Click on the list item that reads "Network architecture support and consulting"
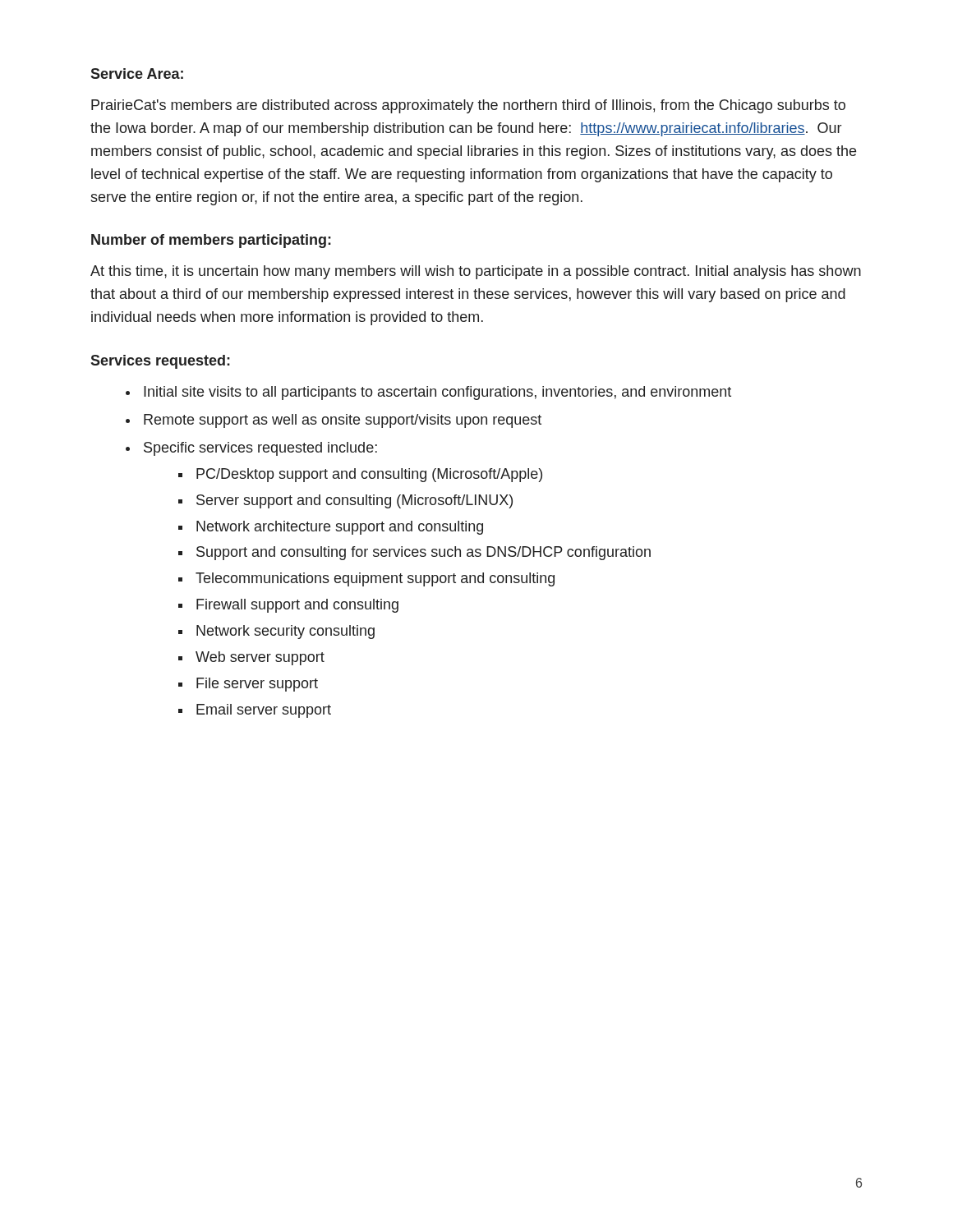Image resolution: width=953 pixels, height=1232 pixels. pyautogui.click(x=340, y=526)
